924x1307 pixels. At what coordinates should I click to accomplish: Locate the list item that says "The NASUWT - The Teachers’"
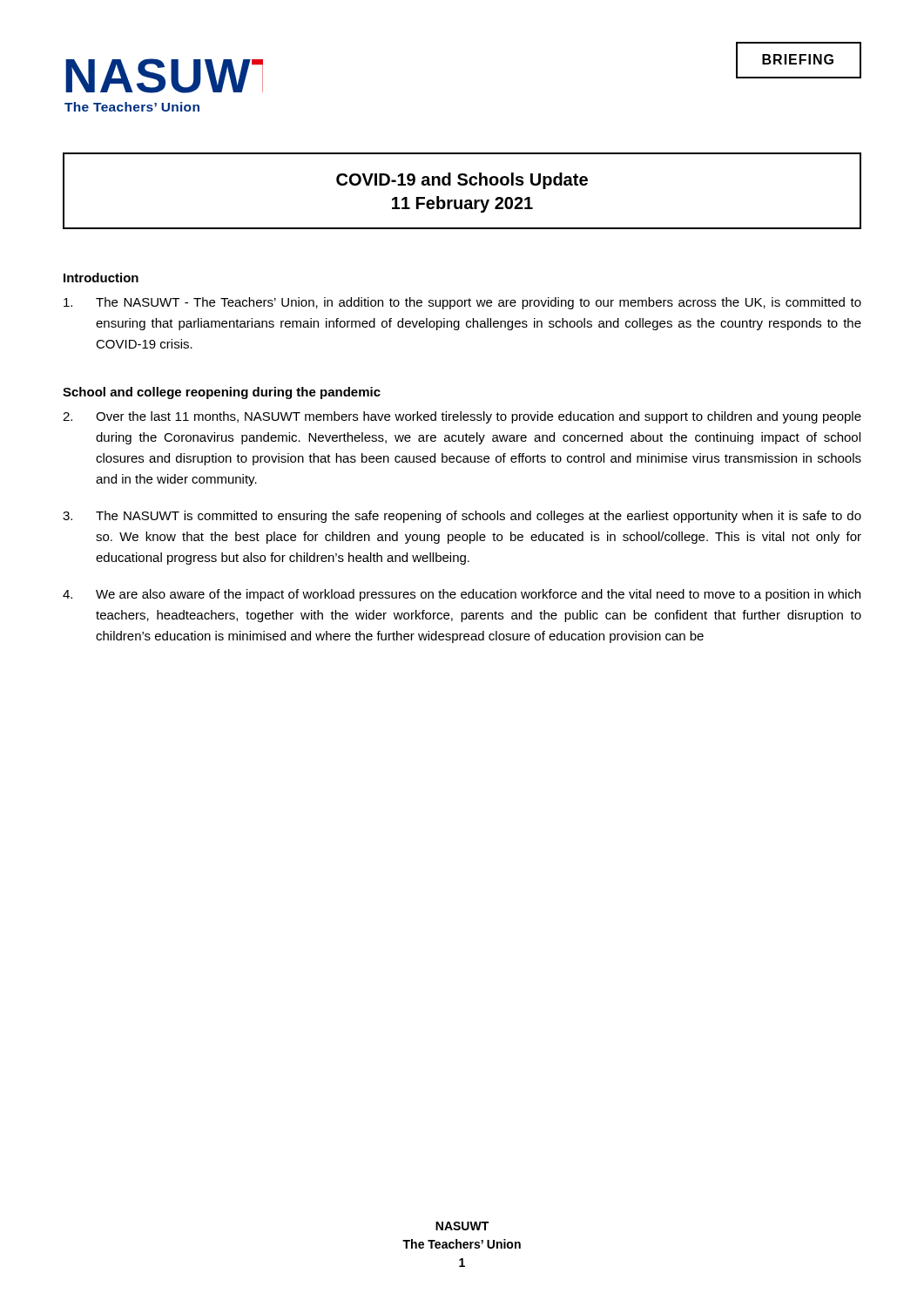[462, 323]
